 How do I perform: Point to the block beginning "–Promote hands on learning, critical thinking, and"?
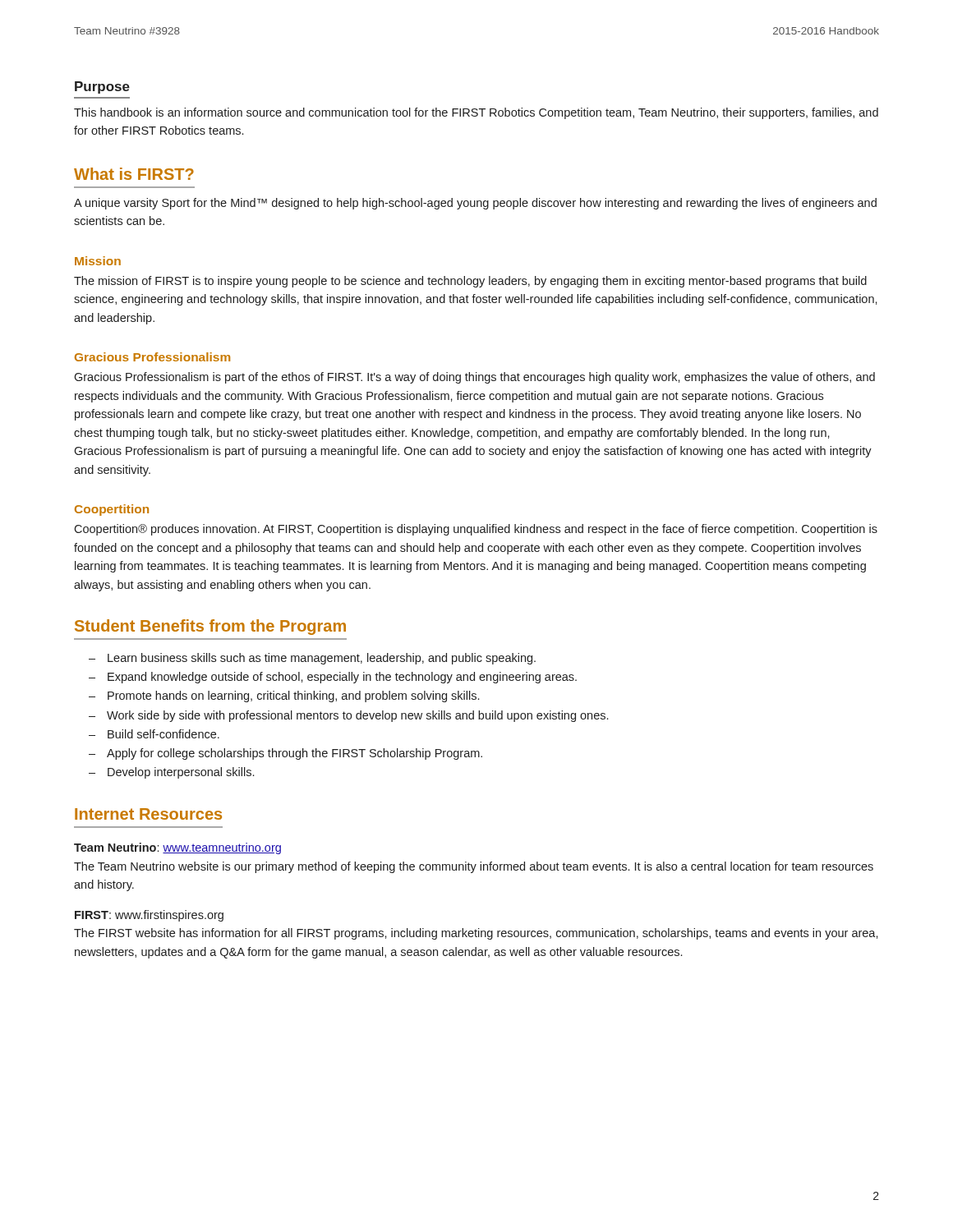(x=290, y=696)
